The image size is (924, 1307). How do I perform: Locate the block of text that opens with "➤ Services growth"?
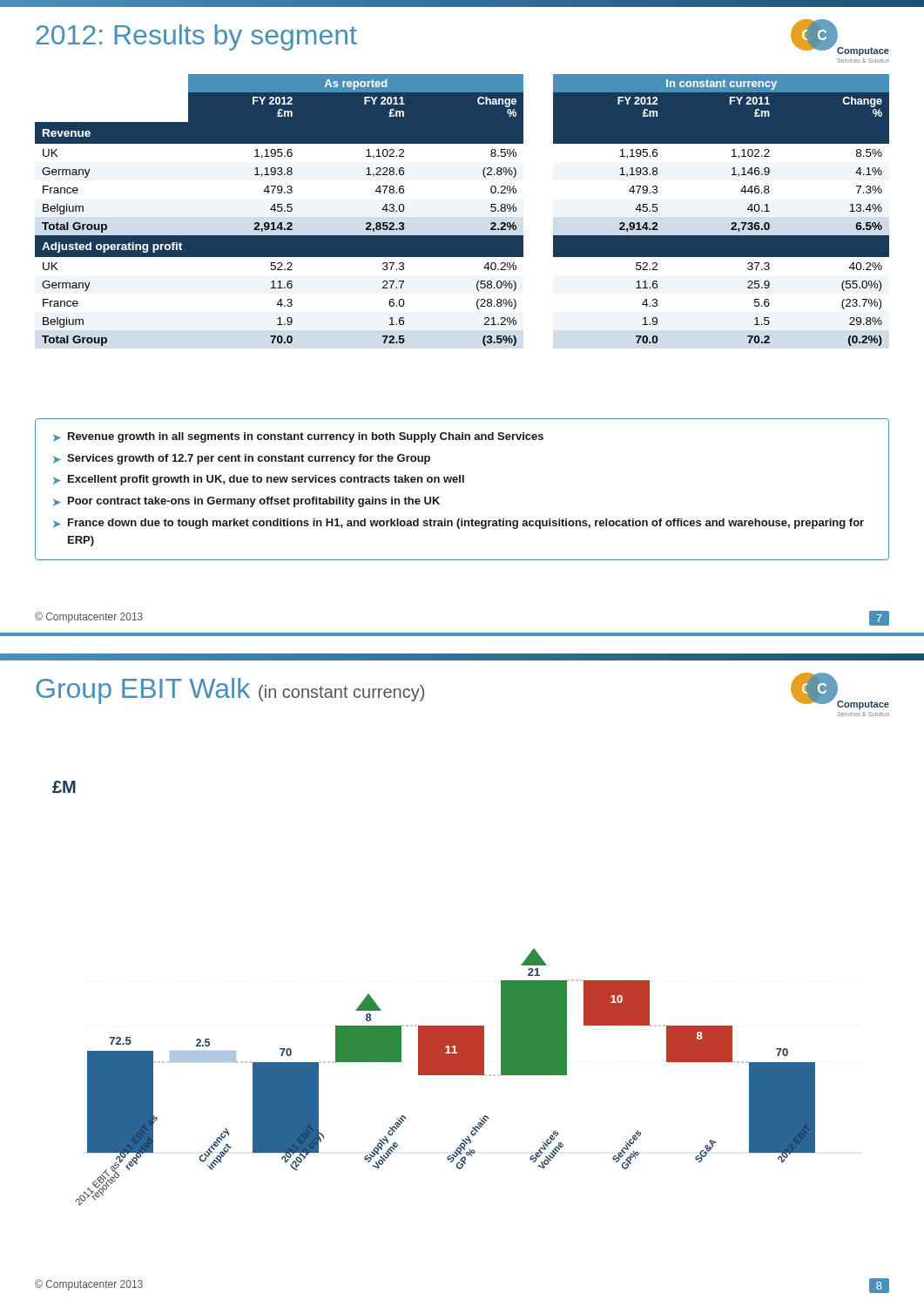pos(241,459)
